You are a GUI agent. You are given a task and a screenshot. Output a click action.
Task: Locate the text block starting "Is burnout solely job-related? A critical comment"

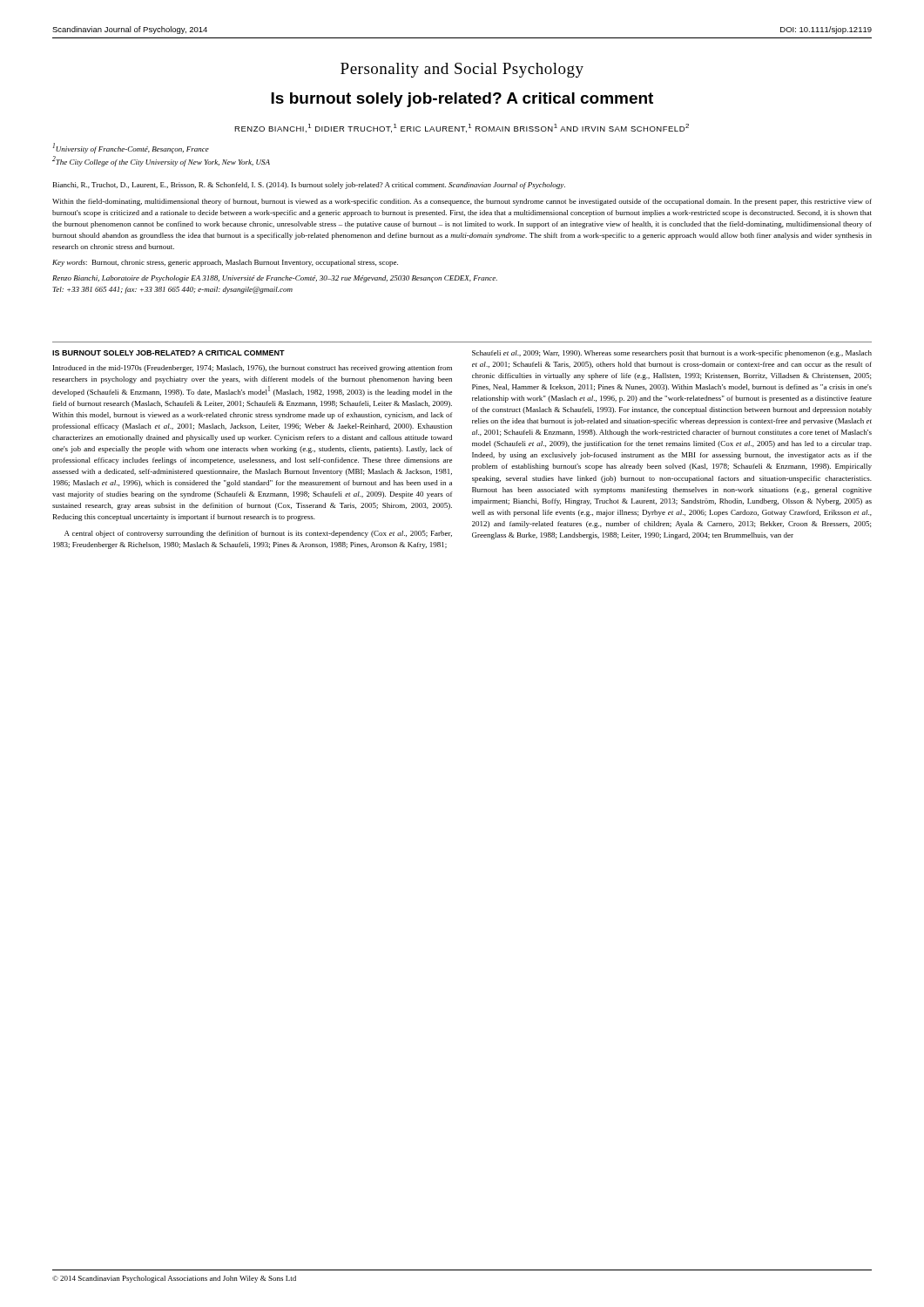tap(462, 98)
